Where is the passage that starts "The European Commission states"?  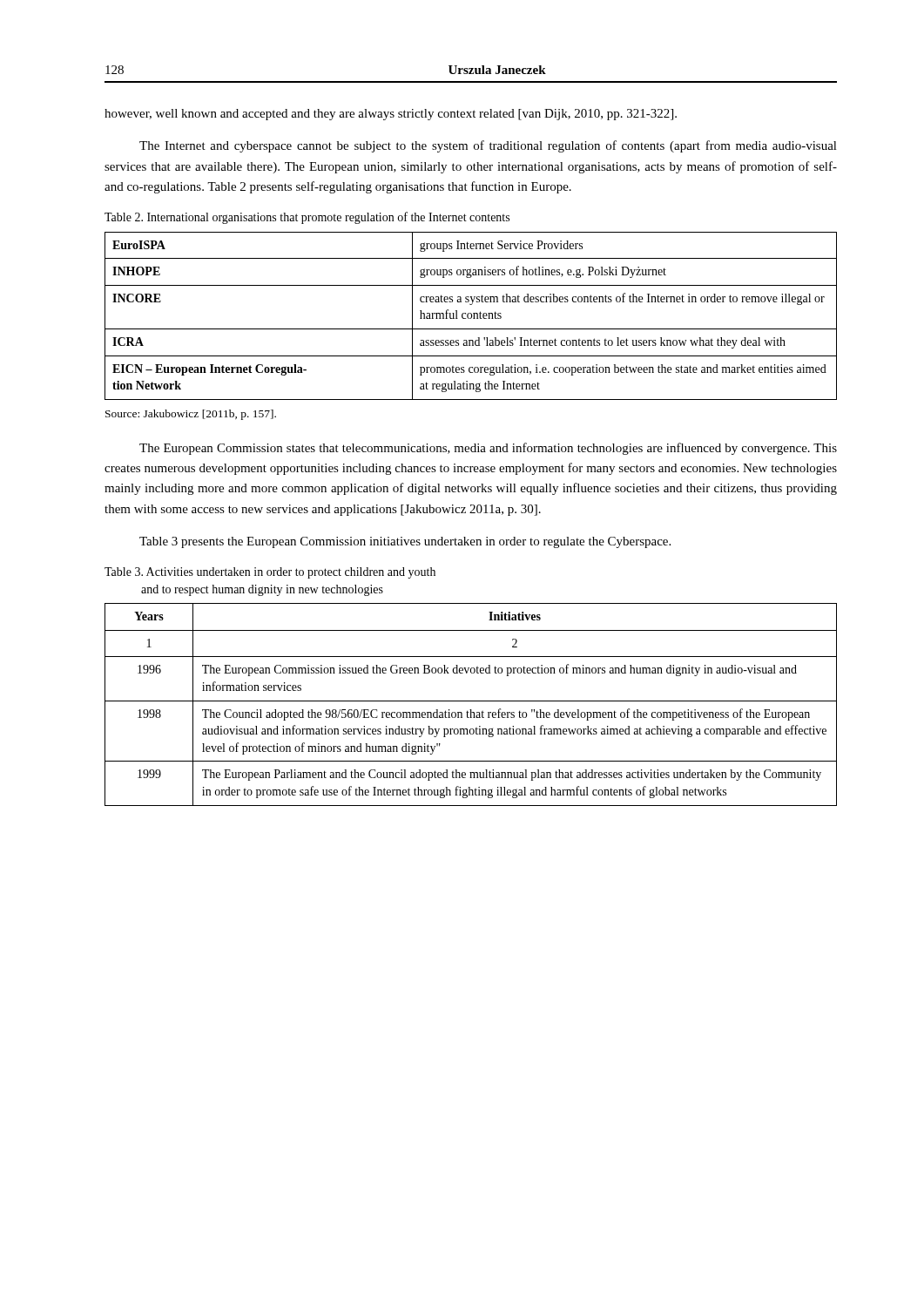pos(471,479)
